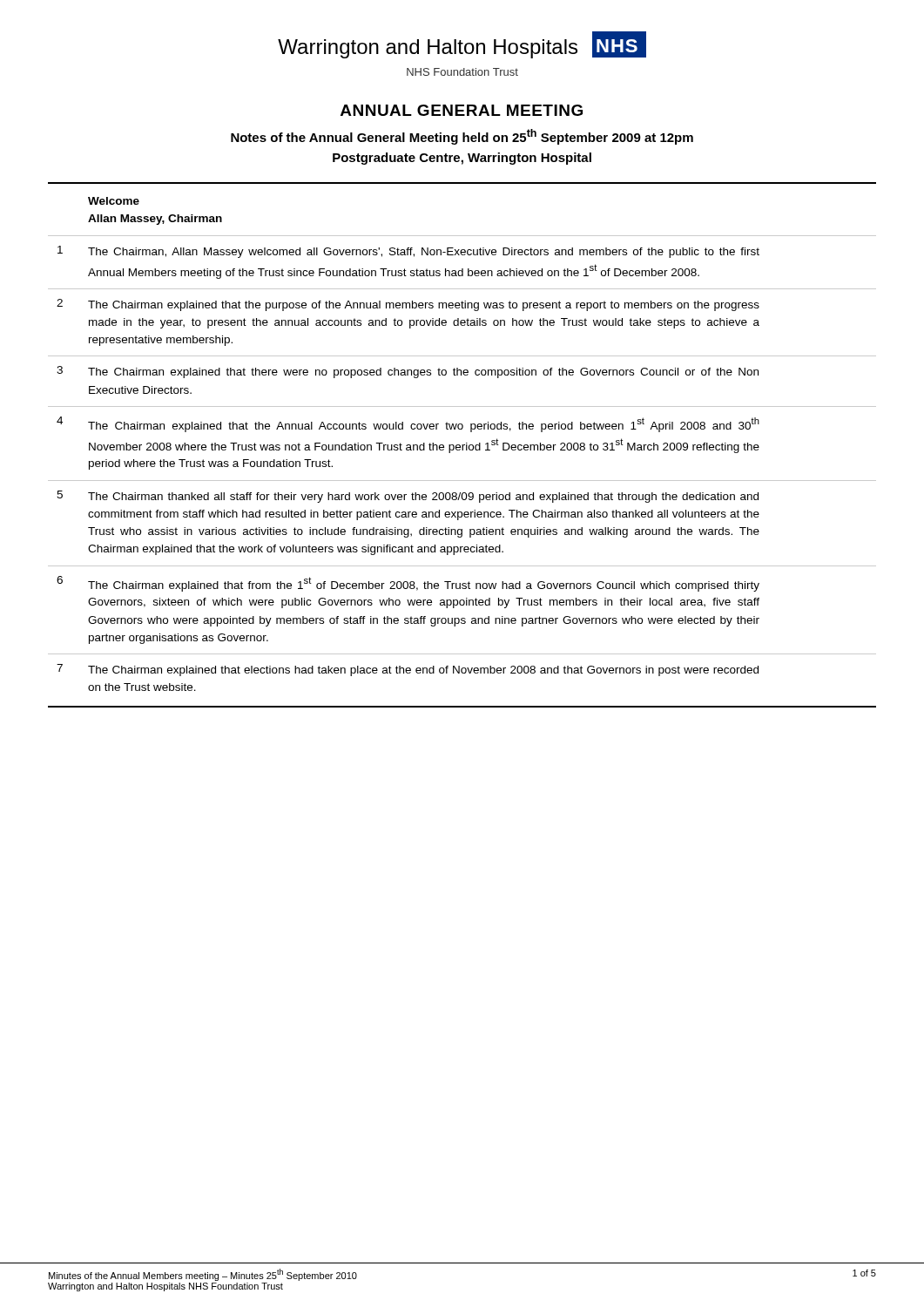Point to the passage starting "The Chairman explained that there"
924x1307 pixels.
[x=424, y=381]
